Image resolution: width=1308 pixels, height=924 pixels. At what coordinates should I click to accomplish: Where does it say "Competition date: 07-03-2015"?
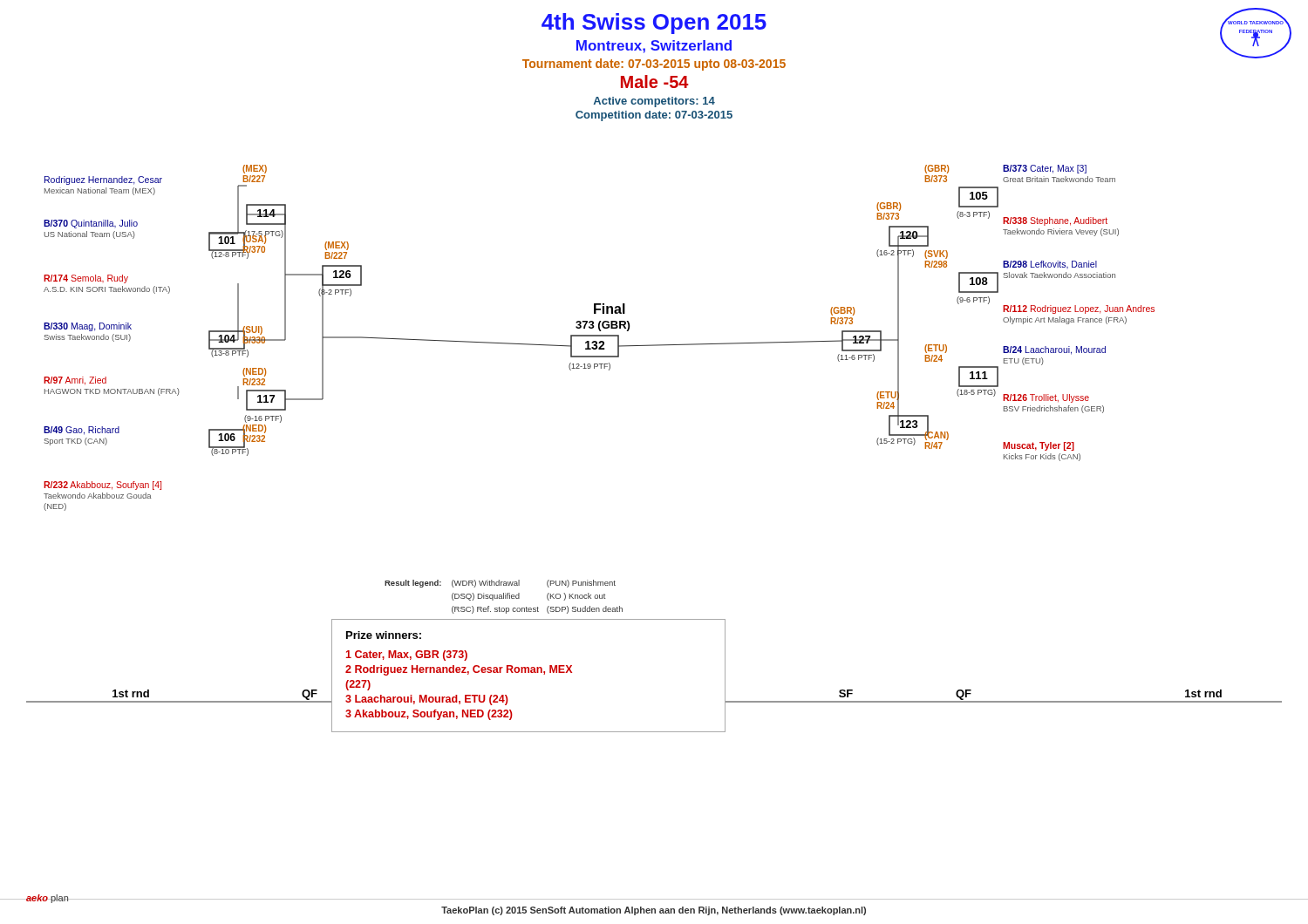pyautogui.click(x=654, y=115)
